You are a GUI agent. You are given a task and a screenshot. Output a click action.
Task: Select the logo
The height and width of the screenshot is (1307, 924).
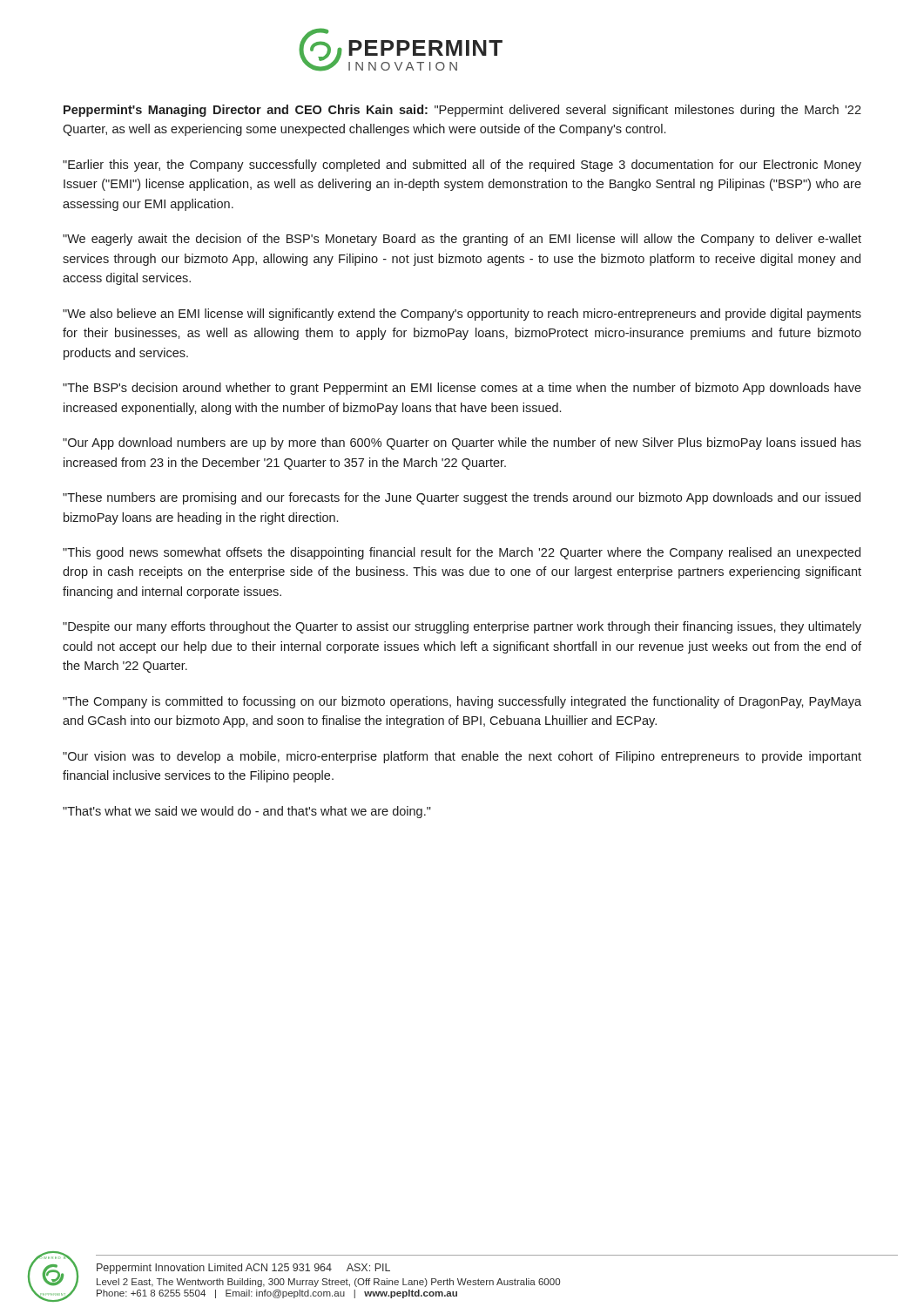pyautogui.click(x=462, y=51)
